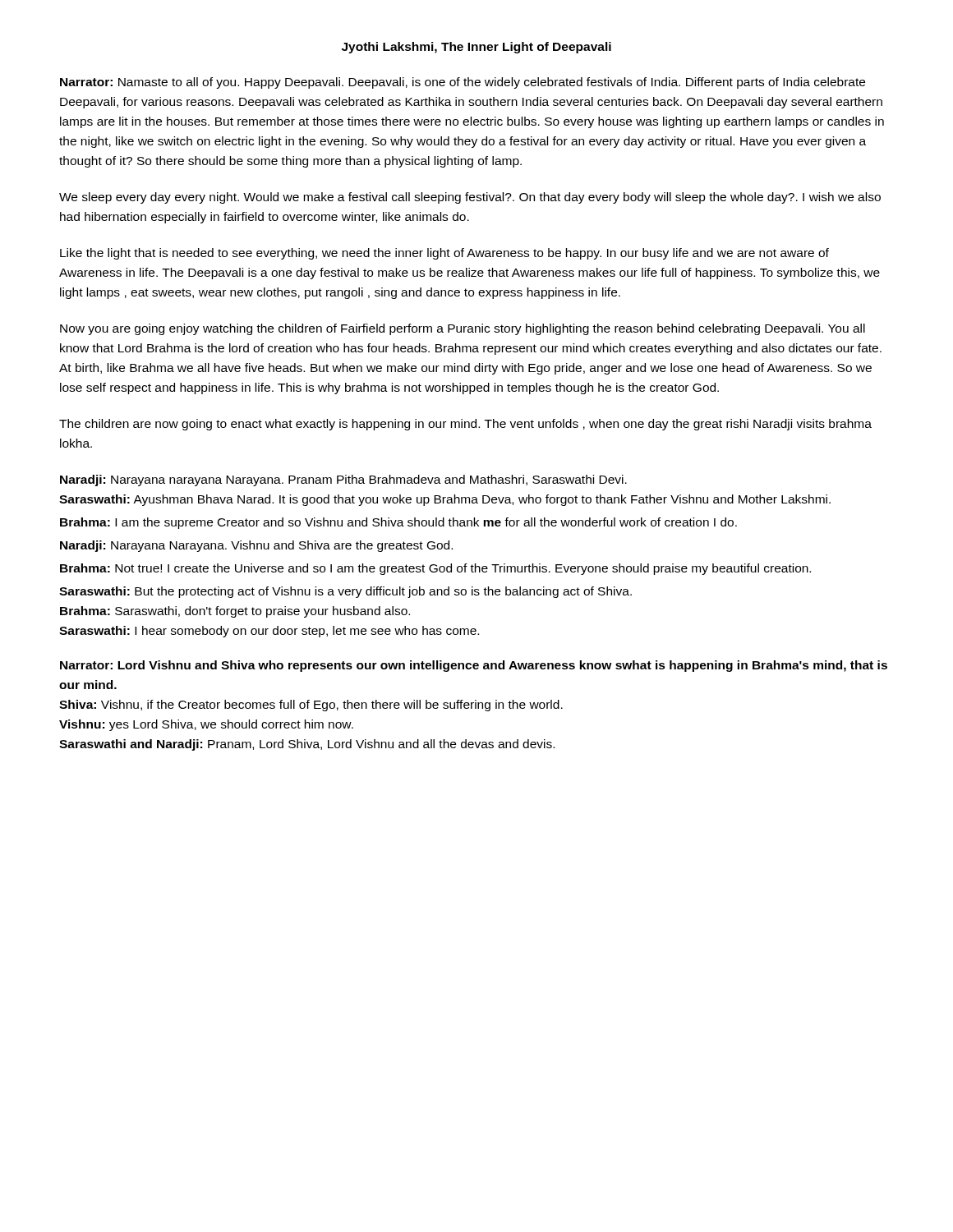Select the text block starting "The children are now going to"

point(465,433)
